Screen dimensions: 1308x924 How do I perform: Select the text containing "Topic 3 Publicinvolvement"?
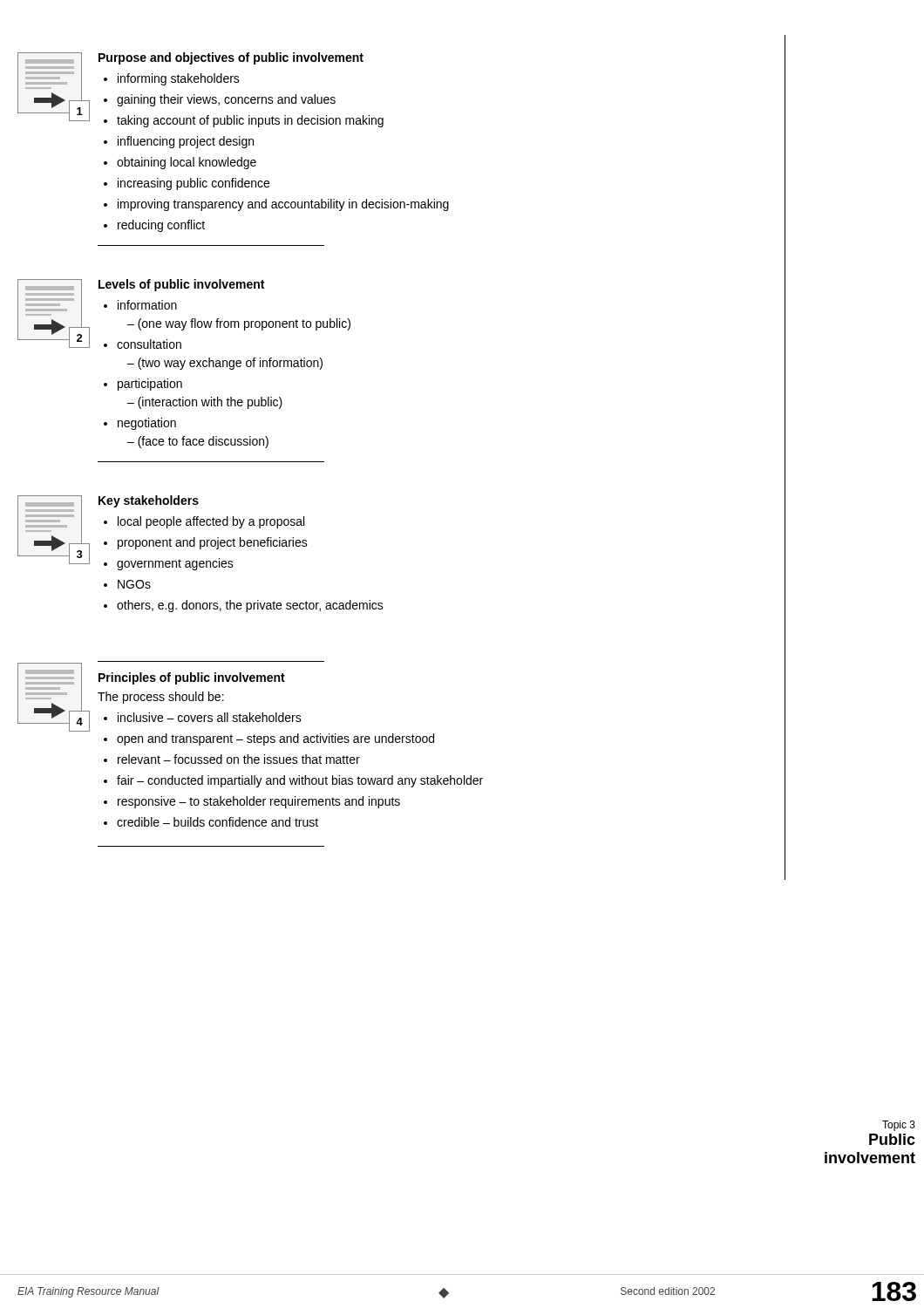click(870, 1144)
